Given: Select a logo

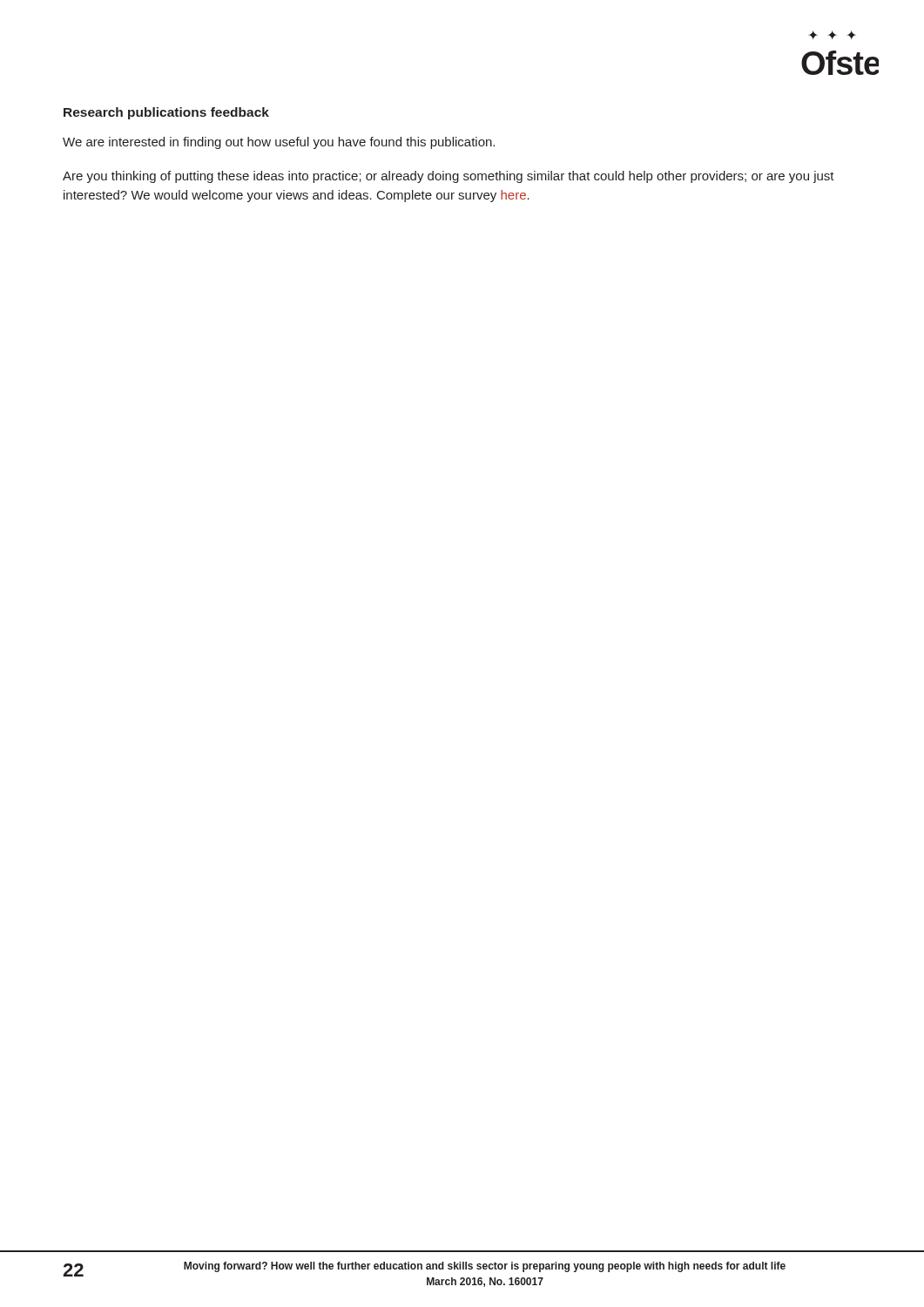Looking at the screenshot, I should coord(840,57).
